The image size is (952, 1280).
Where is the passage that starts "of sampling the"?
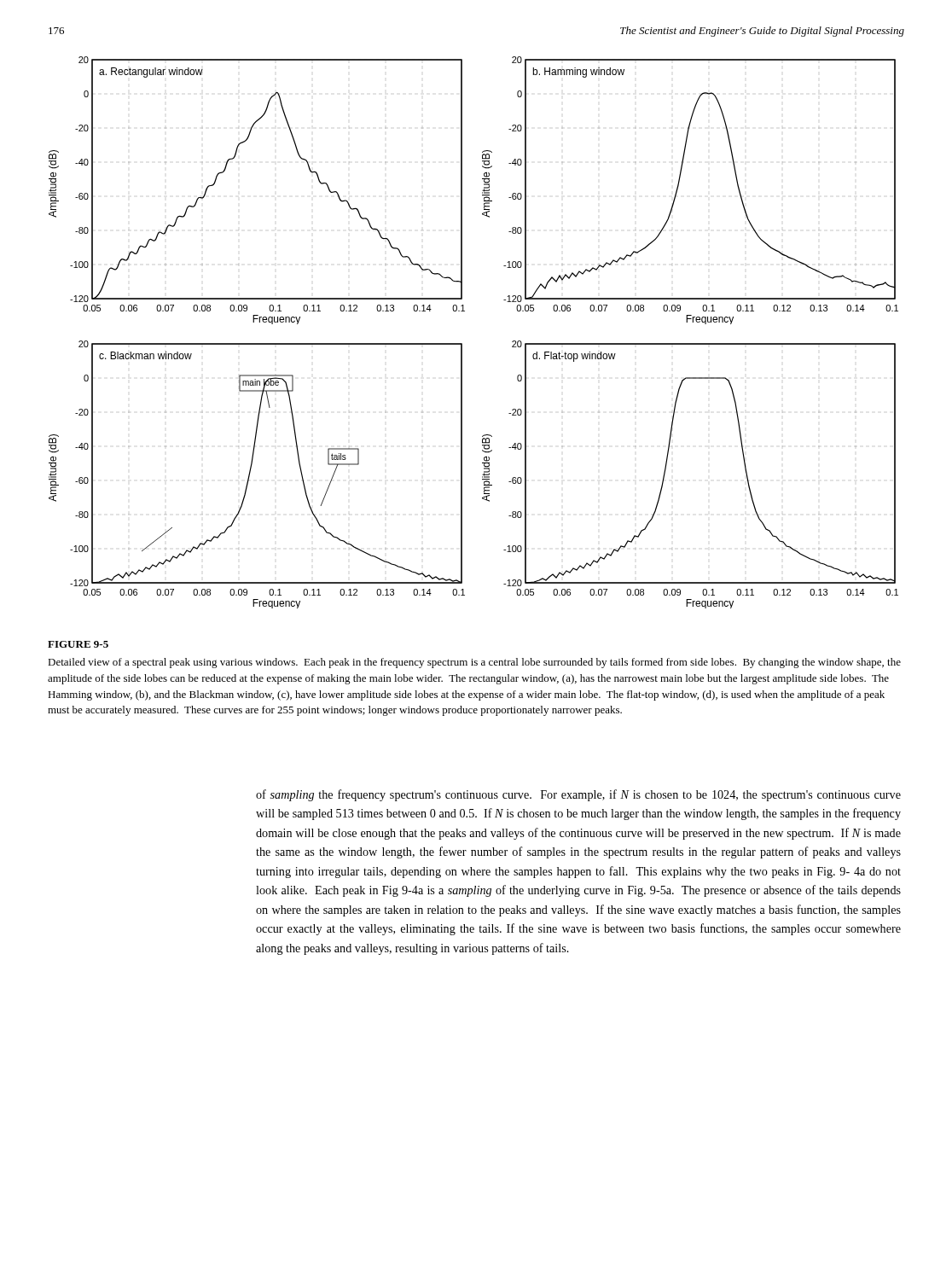click(x=578, y=871)
